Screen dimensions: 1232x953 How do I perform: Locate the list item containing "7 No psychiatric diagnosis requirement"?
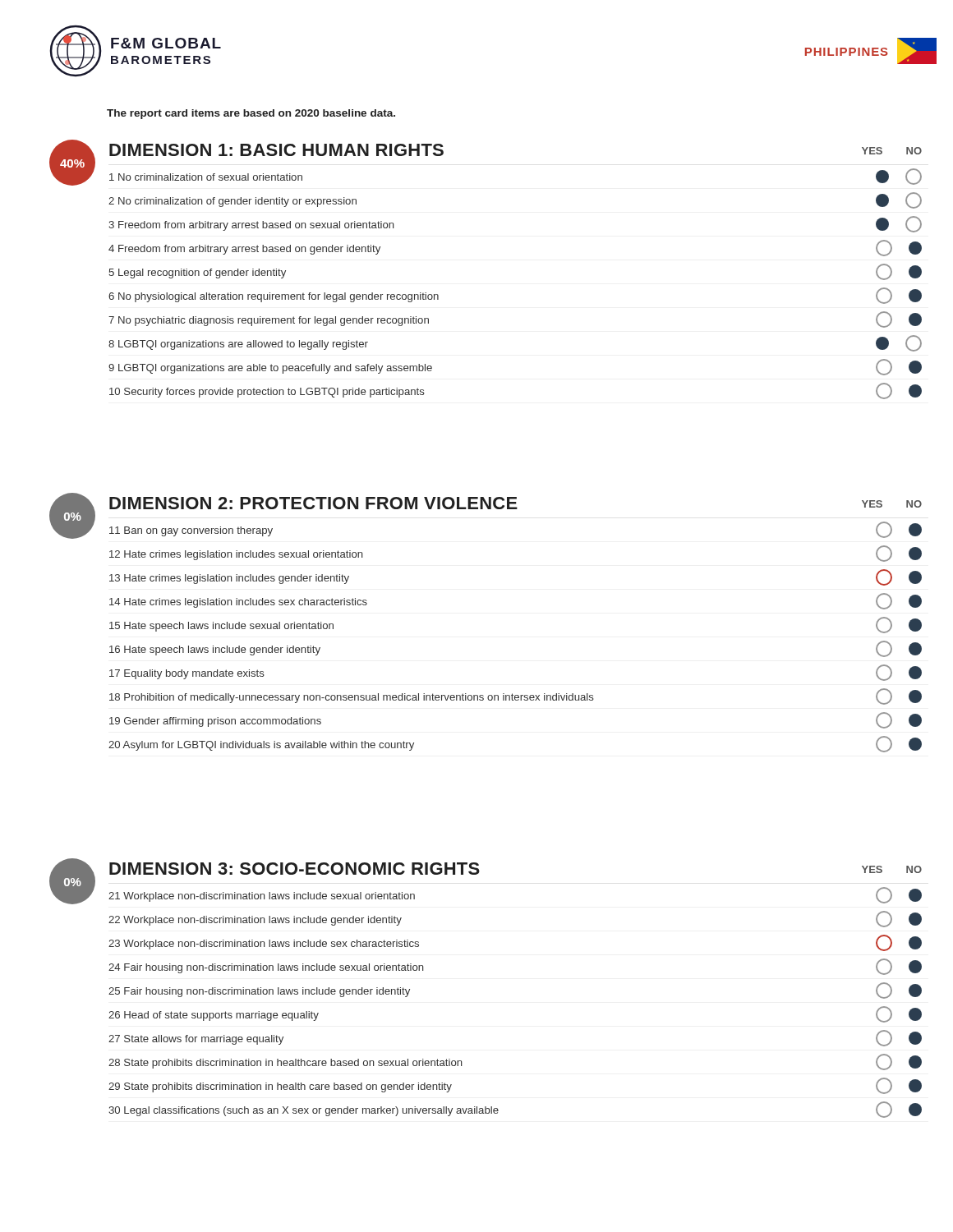[x=260, y=319]
